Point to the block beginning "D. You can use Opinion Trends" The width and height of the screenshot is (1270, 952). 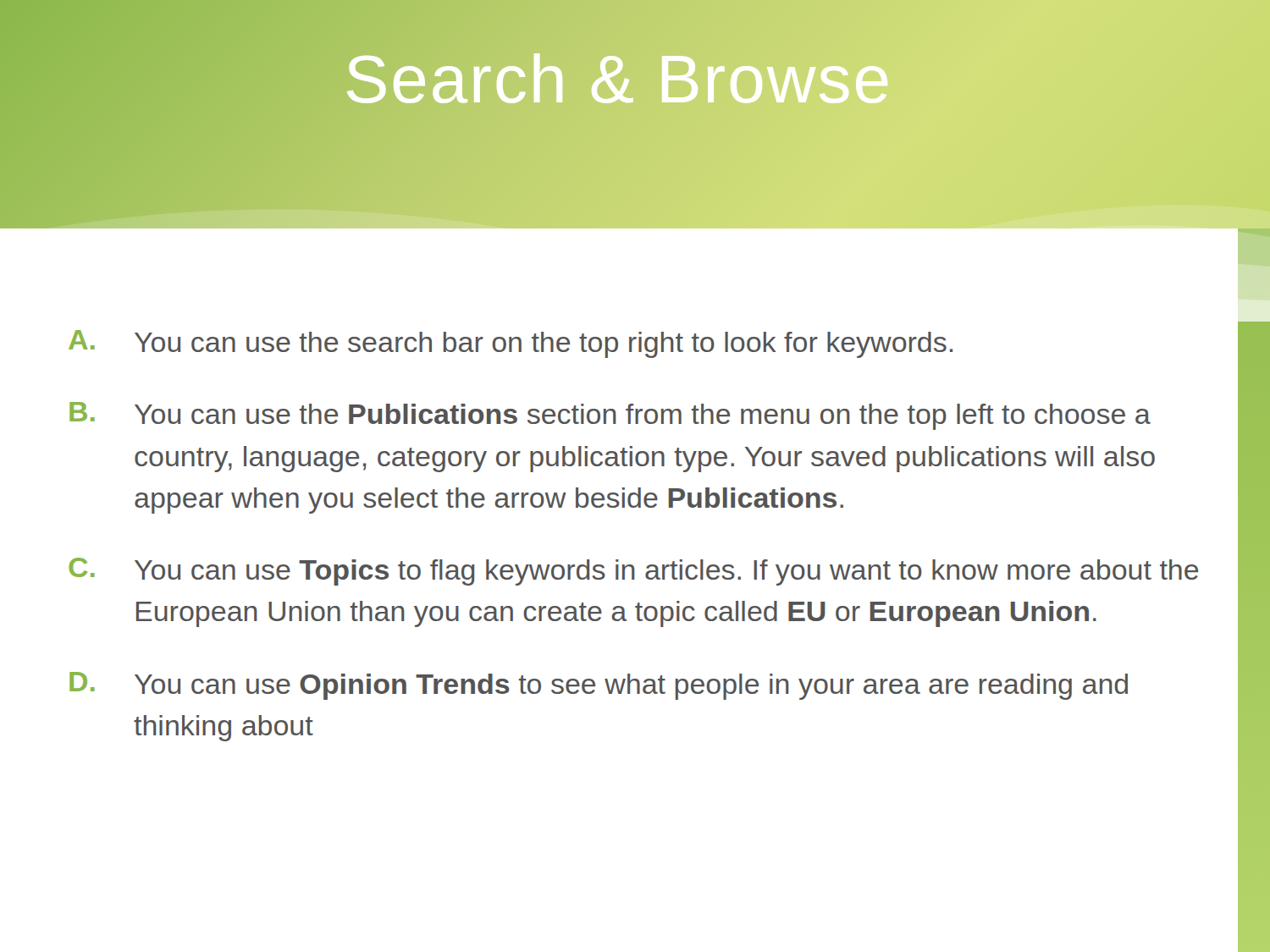click(x=639, y=705)
